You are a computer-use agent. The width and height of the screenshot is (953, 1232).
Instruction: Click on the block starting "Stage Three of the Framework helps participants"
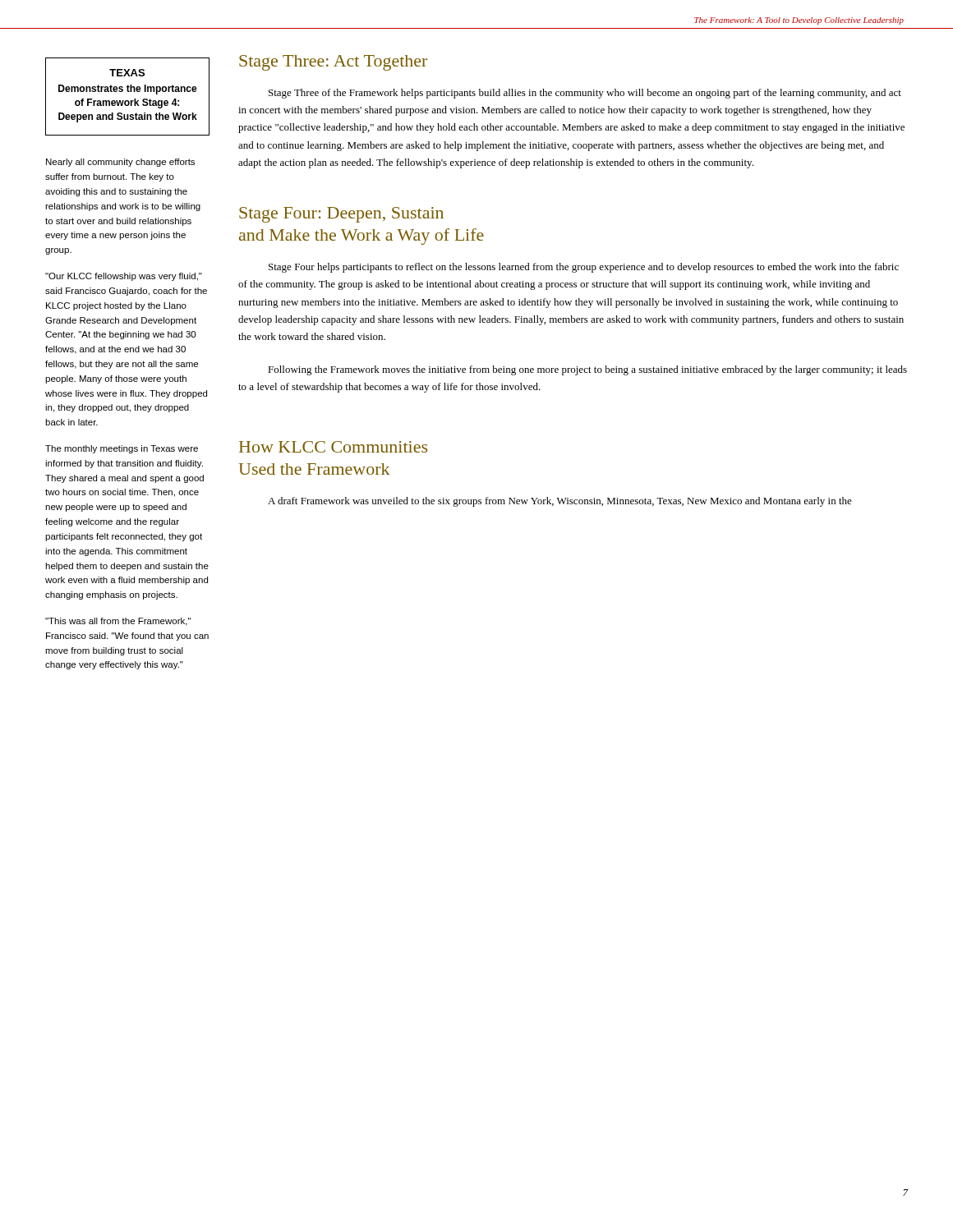click(572, 127)
